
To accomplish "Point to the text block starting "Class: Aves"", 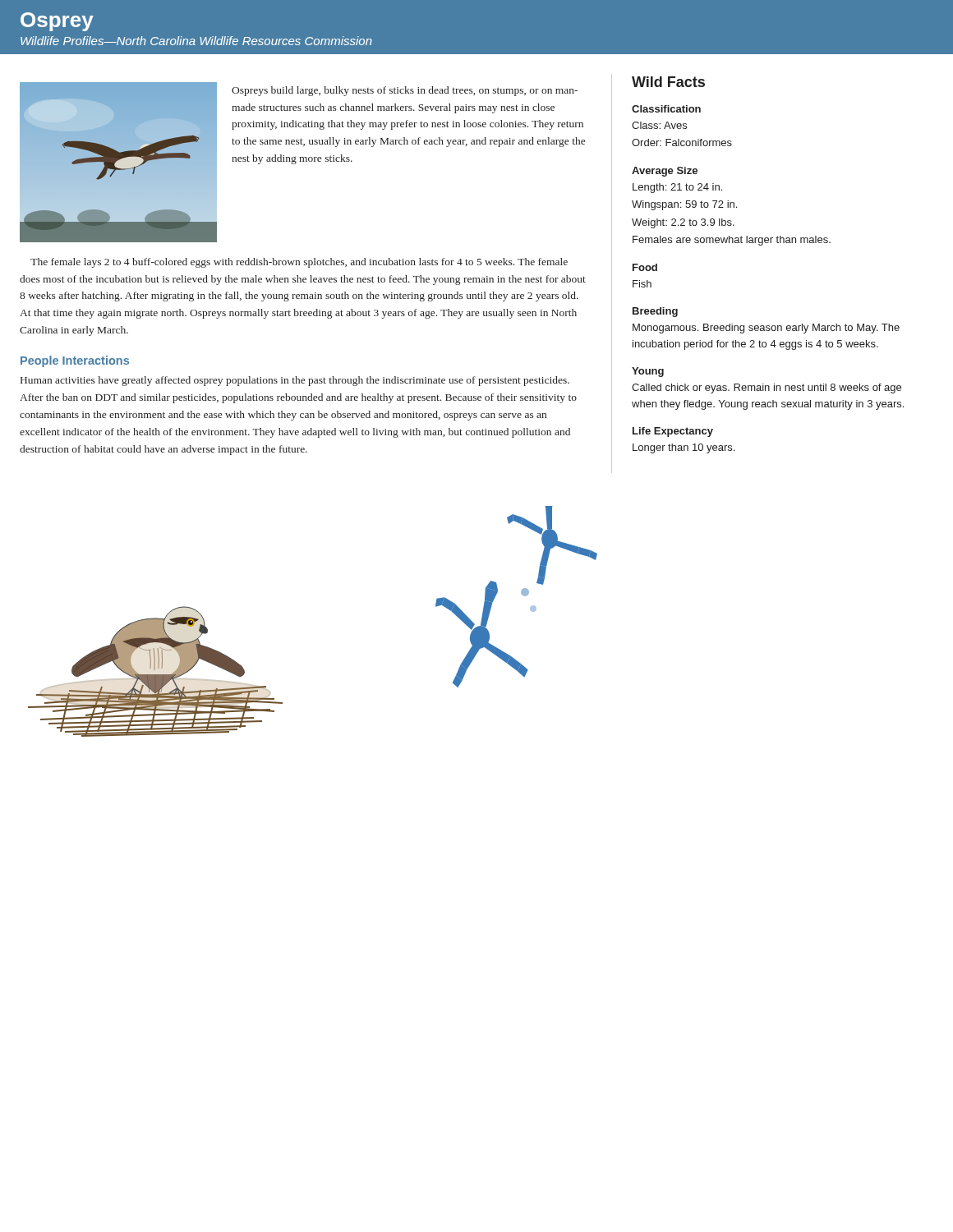I will (x=660, y=125).
